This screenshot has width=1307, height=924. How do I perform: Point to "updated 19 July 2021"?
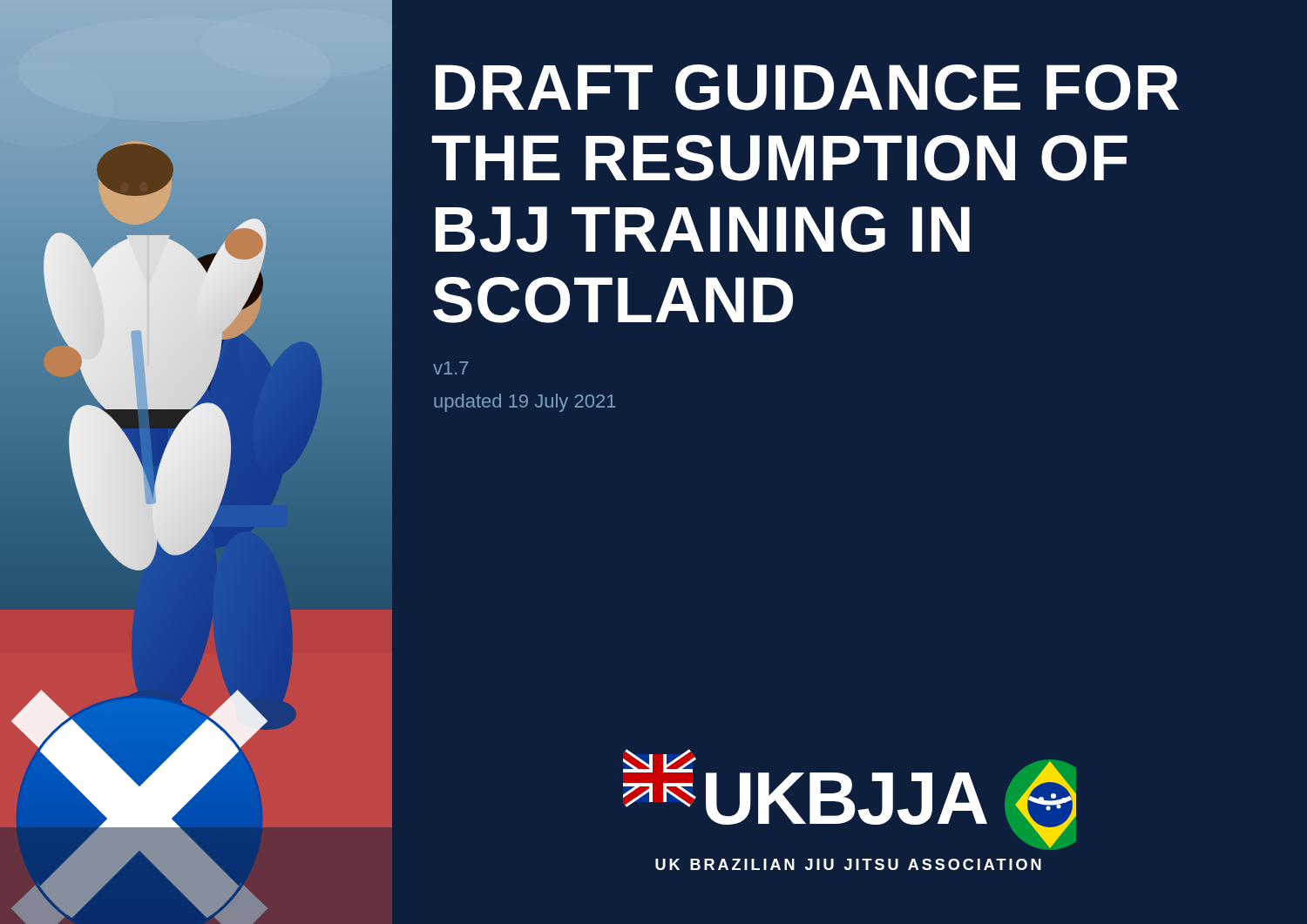pyautogui.click(x=525, y=401)
